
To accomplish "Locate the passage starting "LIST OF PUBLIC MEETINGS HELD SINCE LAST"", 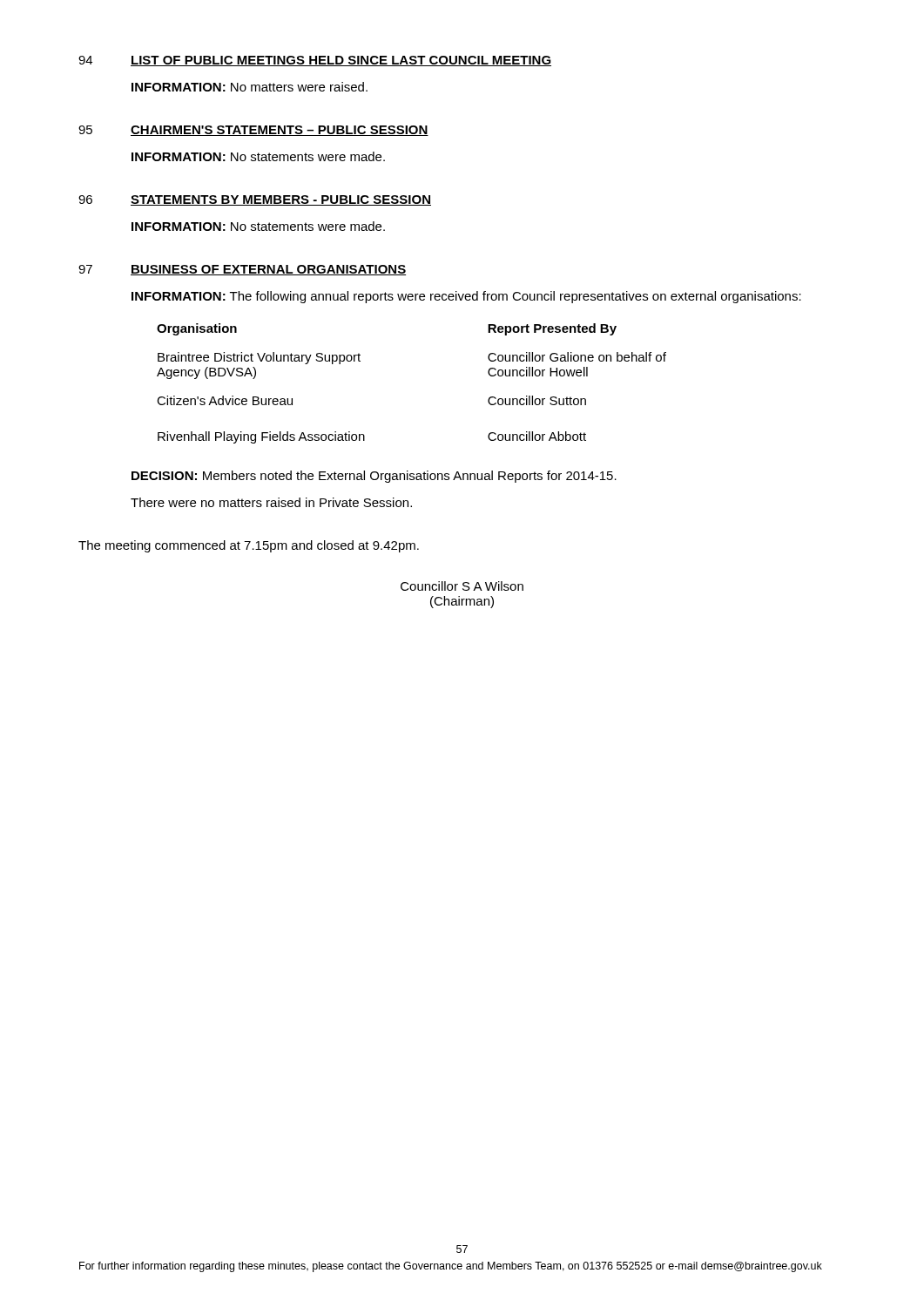I will point(341,60).
